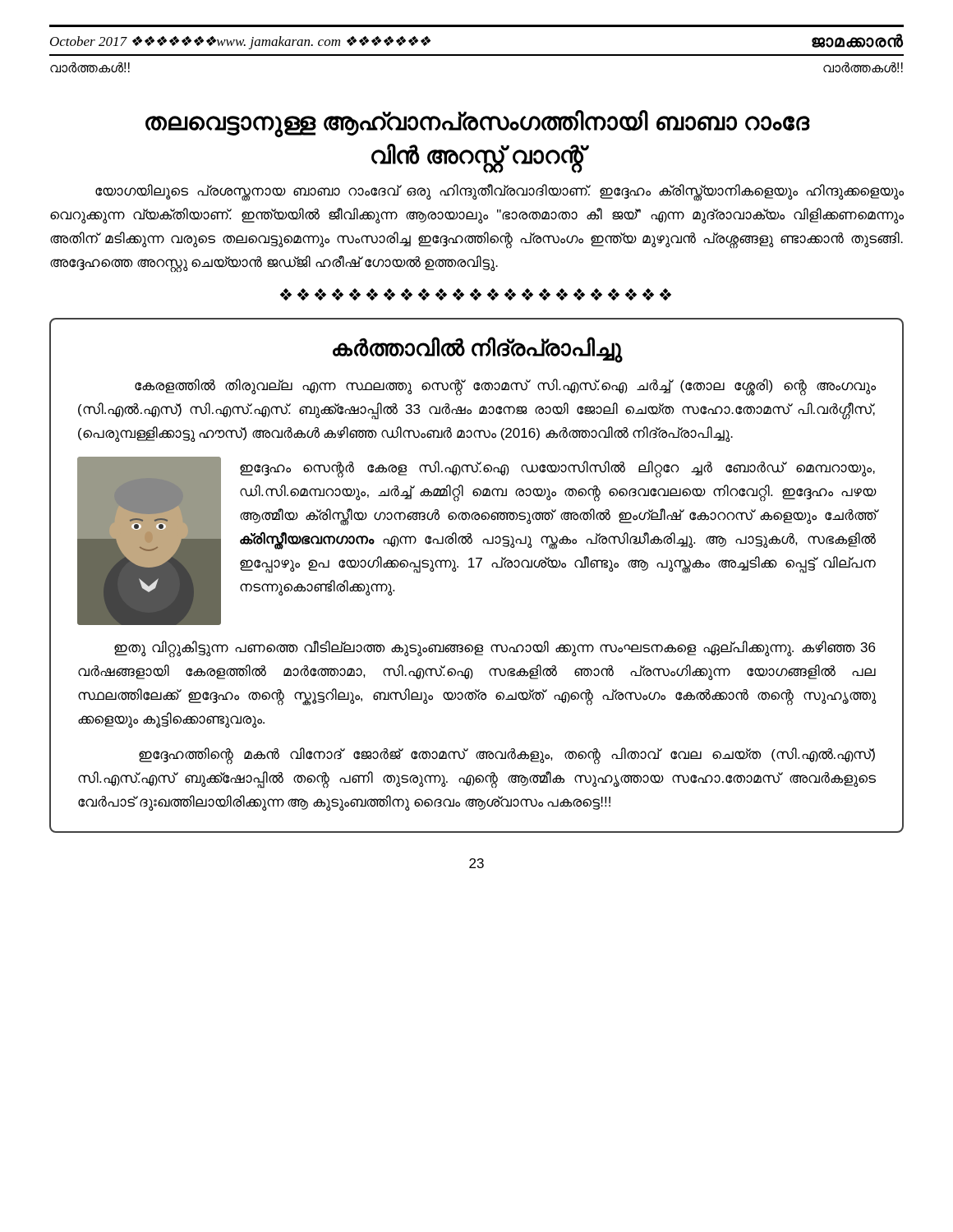
Task: Click on the photo
Action: pyautogui.click(x=149, y=541)
